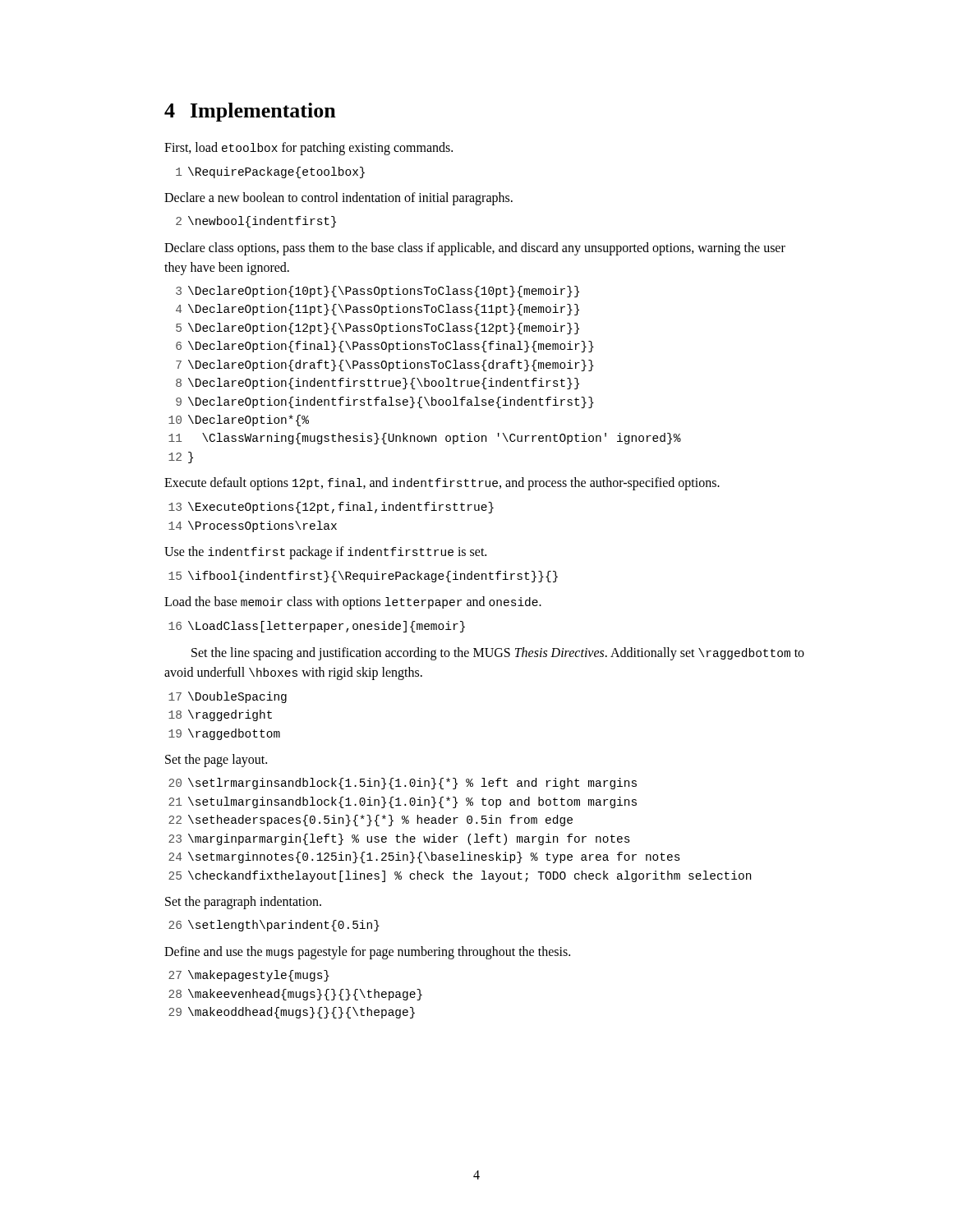953x1232 pixels.
Task: Point to the region starting "Load the base memoir class with"
Action: pos(485,603)
